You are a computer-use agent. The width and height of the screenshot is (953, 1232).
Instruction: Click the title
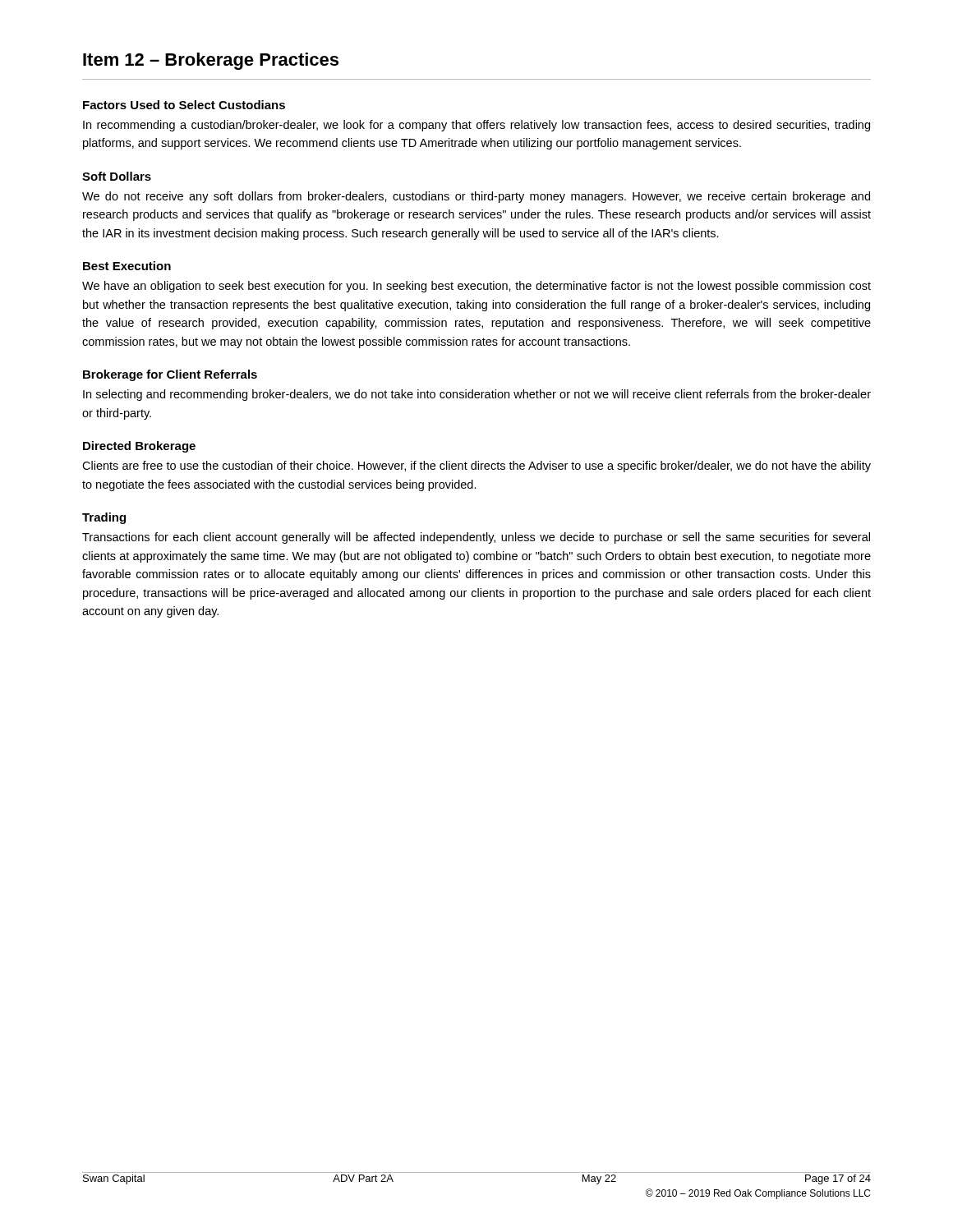pyautogui.click(x=476, y=64)
